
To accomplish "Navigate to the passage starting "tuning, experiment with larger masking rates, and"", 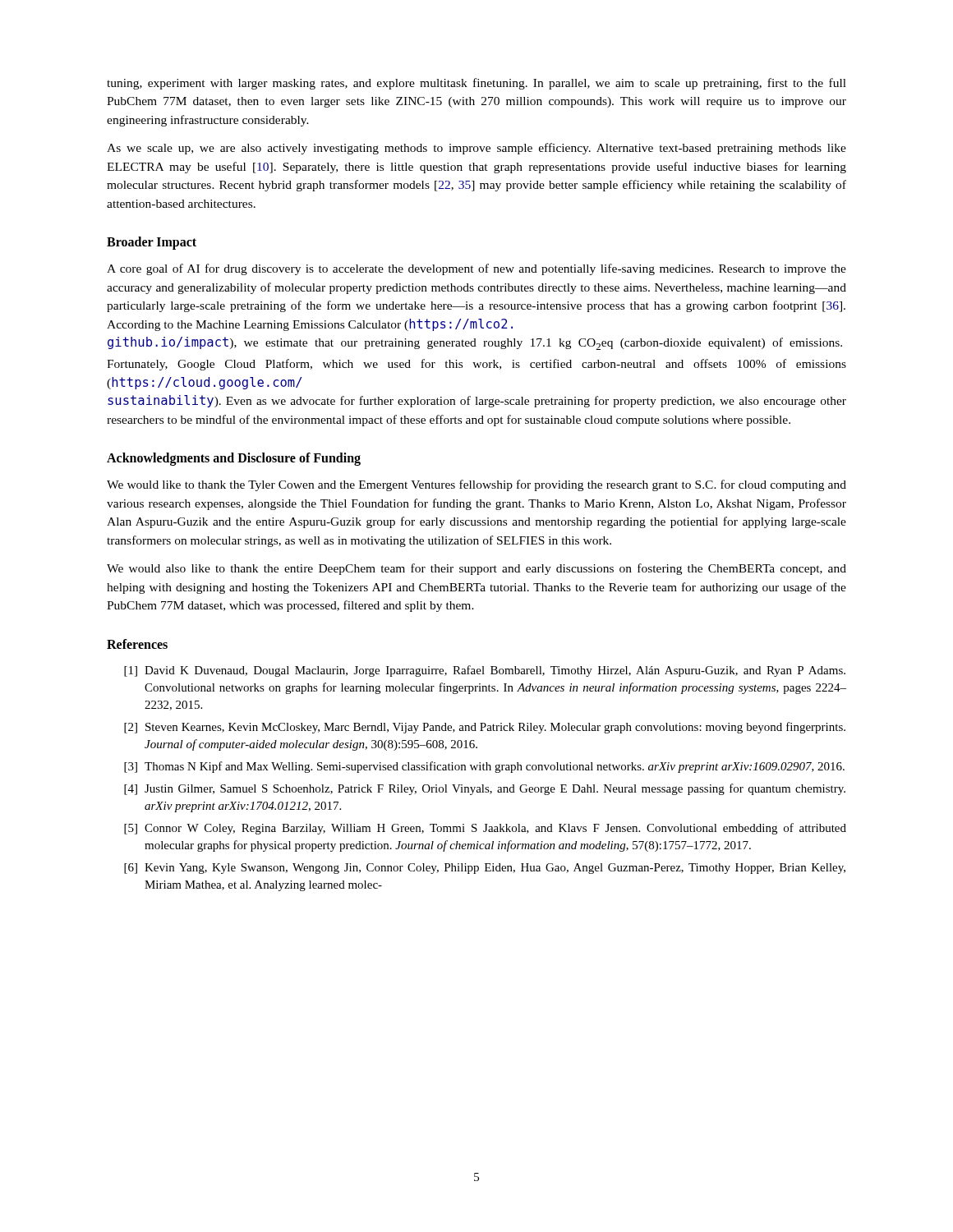I will pyautogui.click(x=476, y=102).
